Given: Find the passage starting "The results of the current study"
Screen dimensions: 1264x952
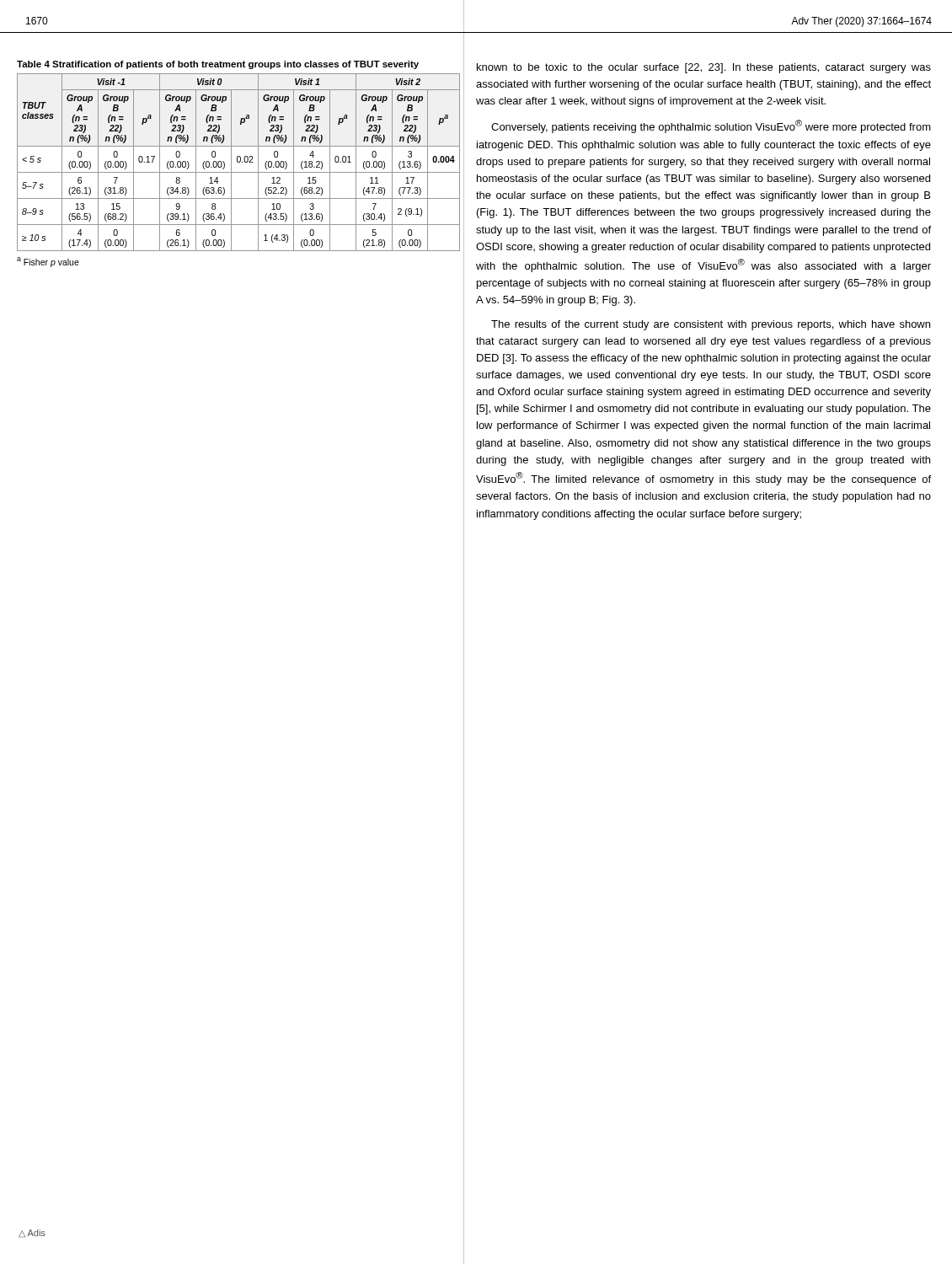Looking at the screenshot, I should pos(703,418).
